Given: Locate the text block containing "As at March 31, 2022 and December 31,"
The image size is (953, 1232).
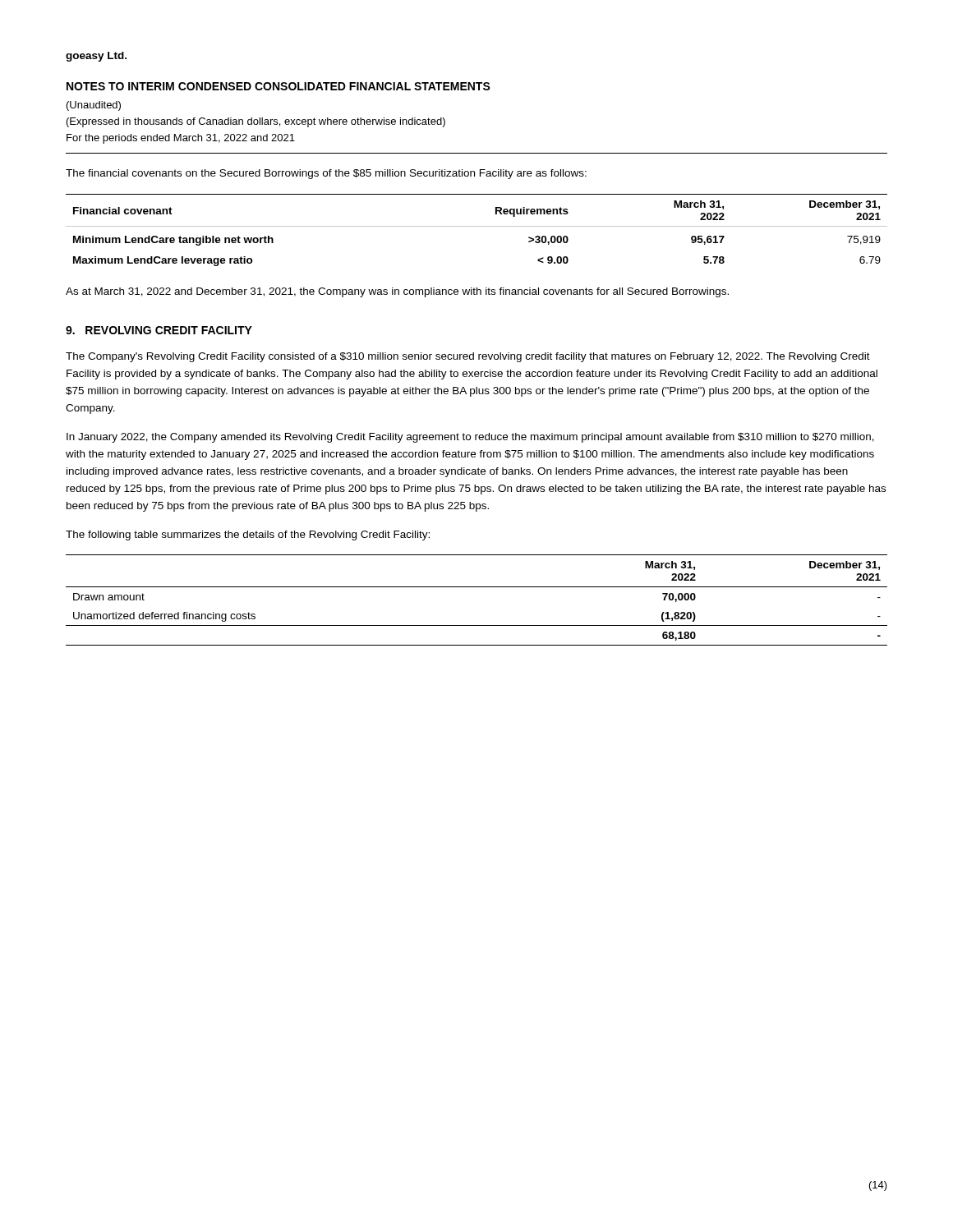Looking at the screenshot, I should [398, 291].
